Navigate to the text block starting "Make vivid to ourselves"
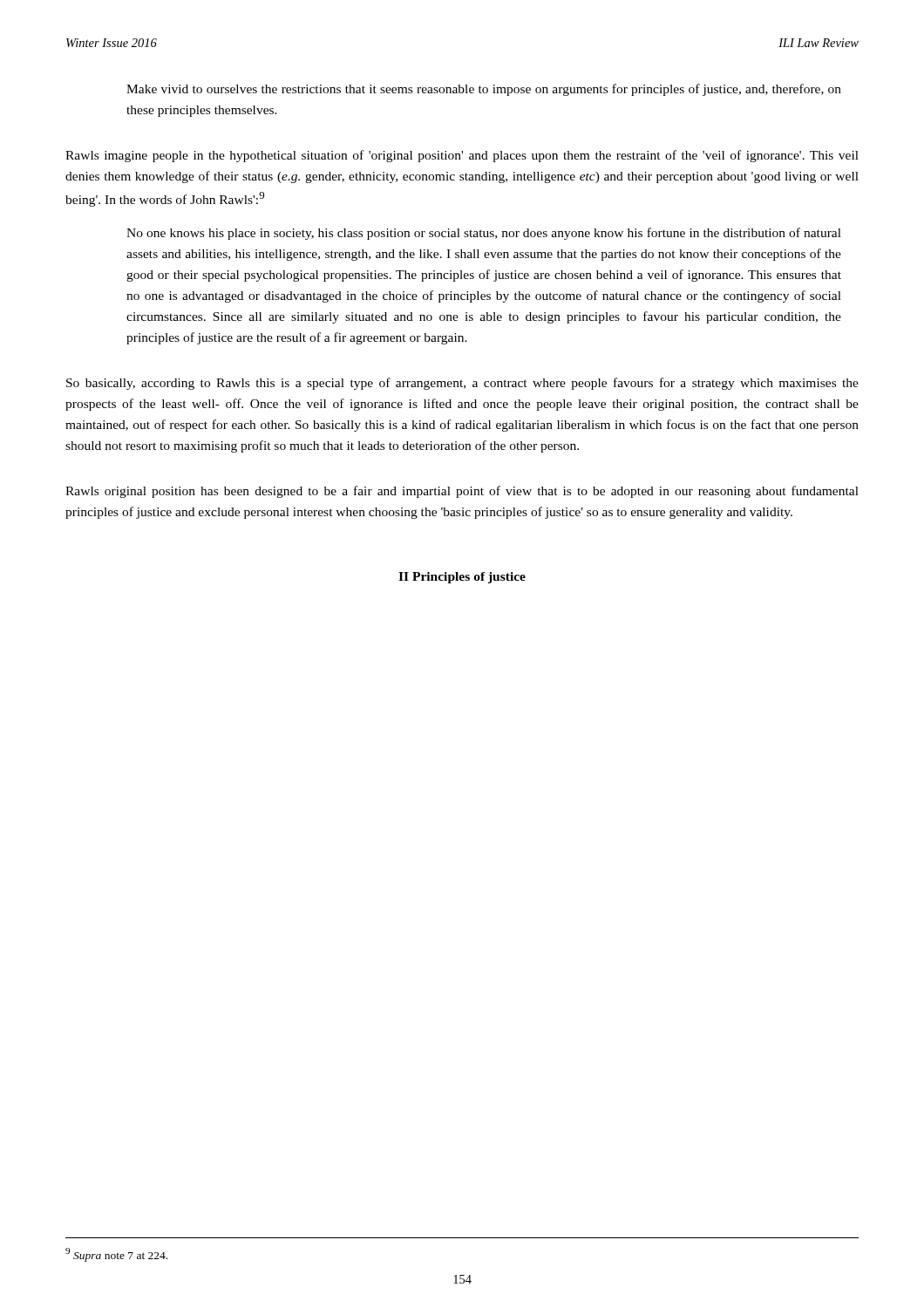This screenshot has height=1308, width=924. (x=484, y=99)
